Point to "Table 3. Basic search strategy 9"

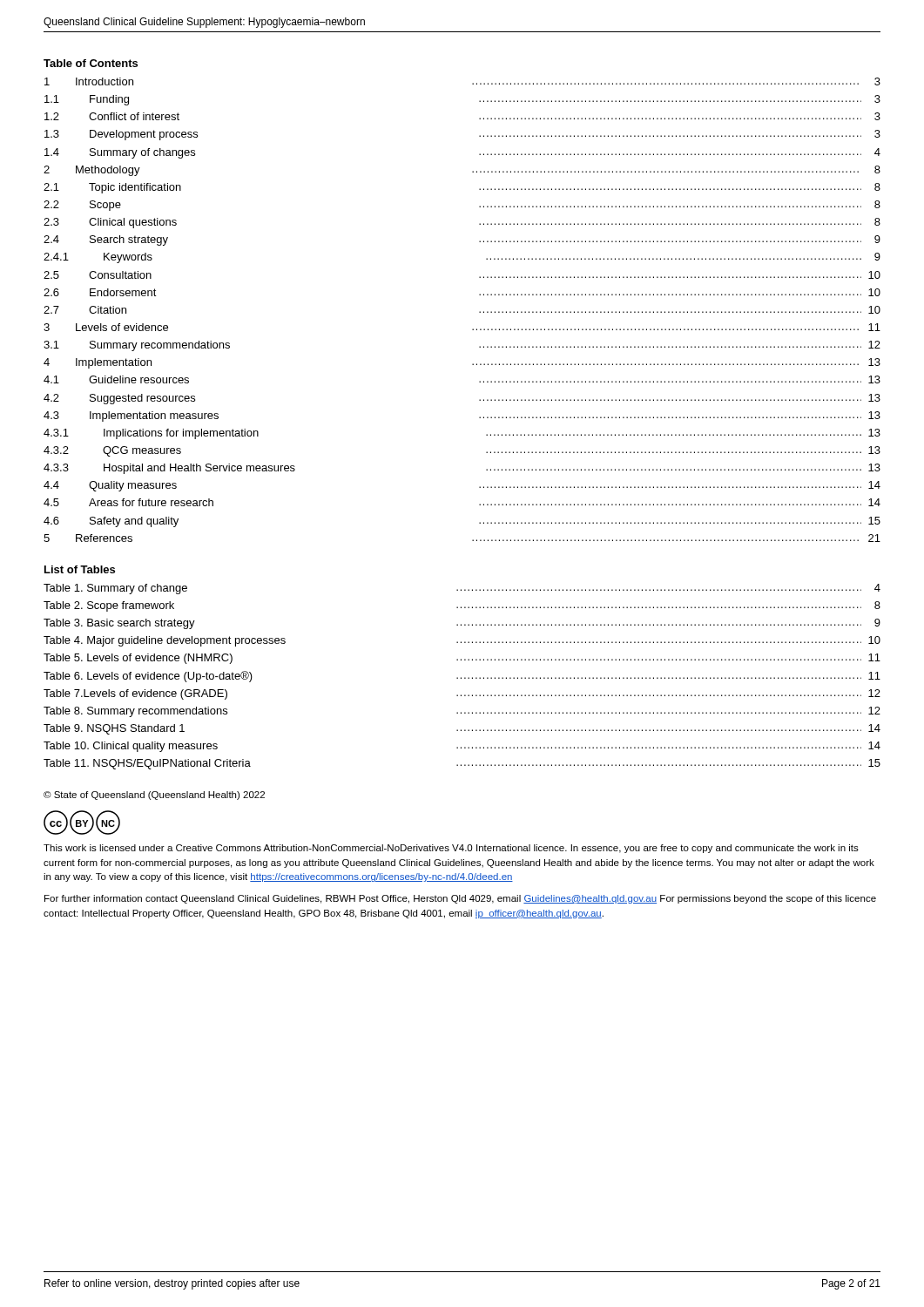point(462,623)
